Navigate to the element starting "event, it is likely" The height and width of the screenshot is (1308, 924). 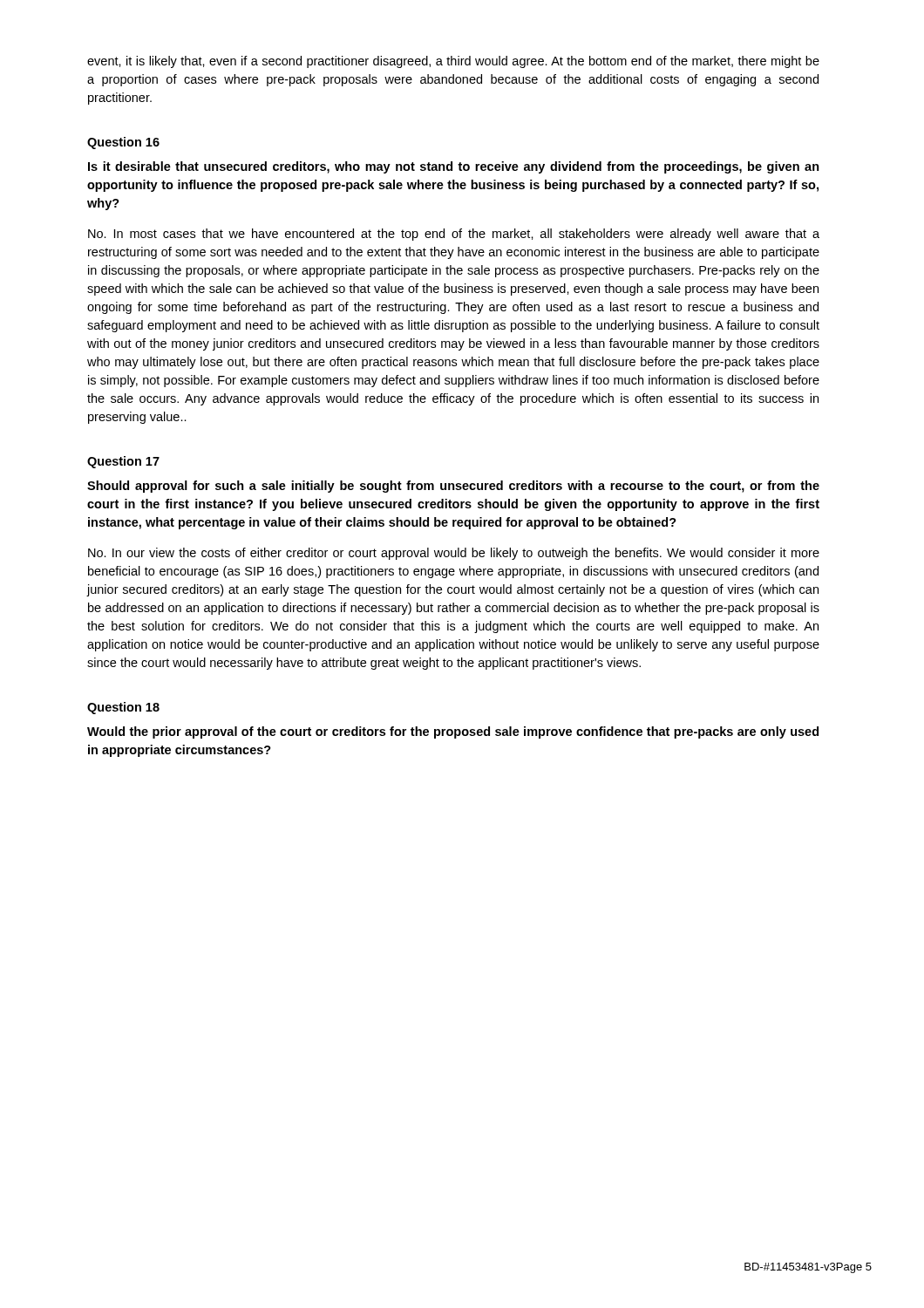(453, 80)
